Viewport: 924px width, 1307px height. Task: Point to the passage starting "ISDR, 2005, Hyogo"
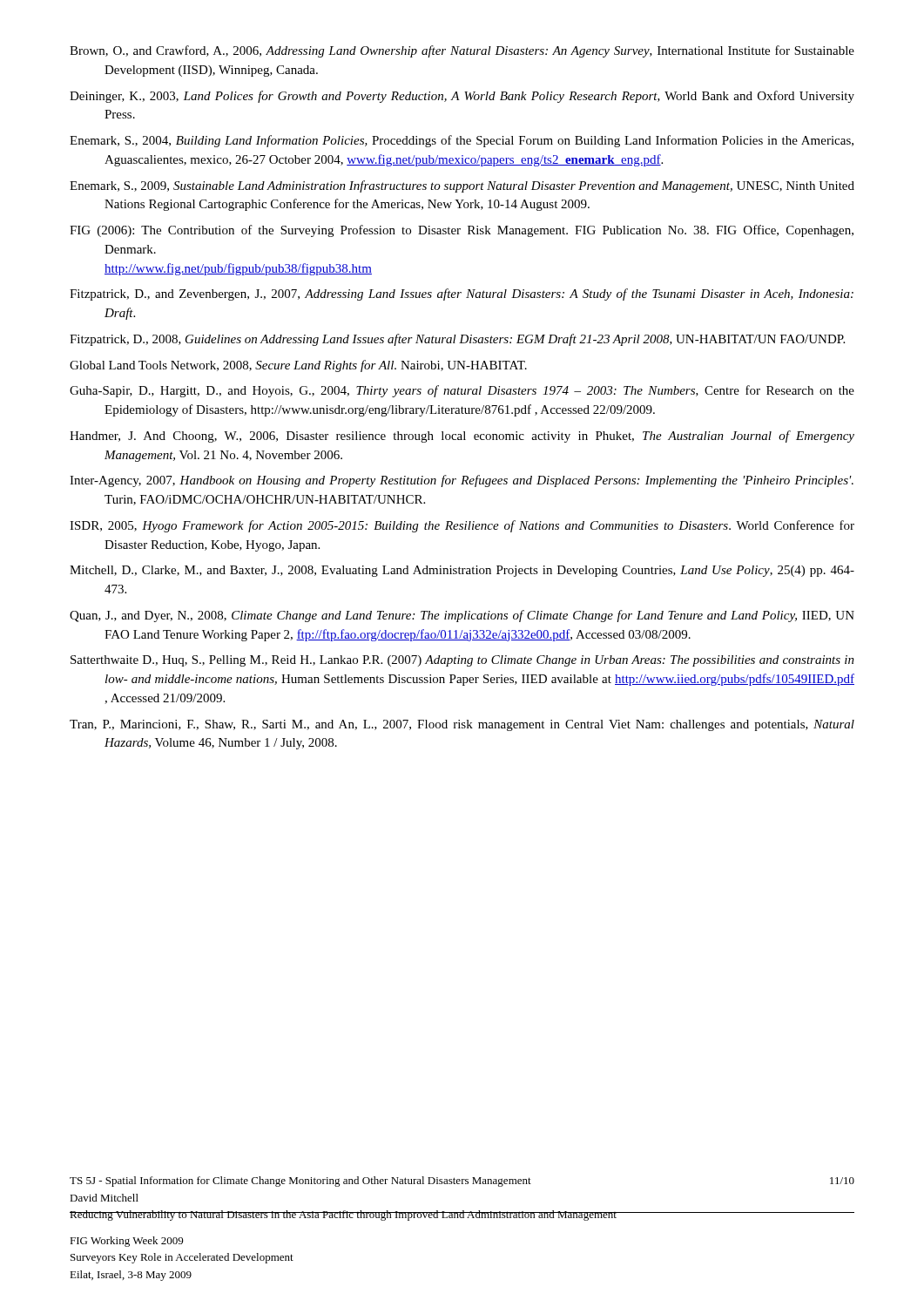[462, 535]
